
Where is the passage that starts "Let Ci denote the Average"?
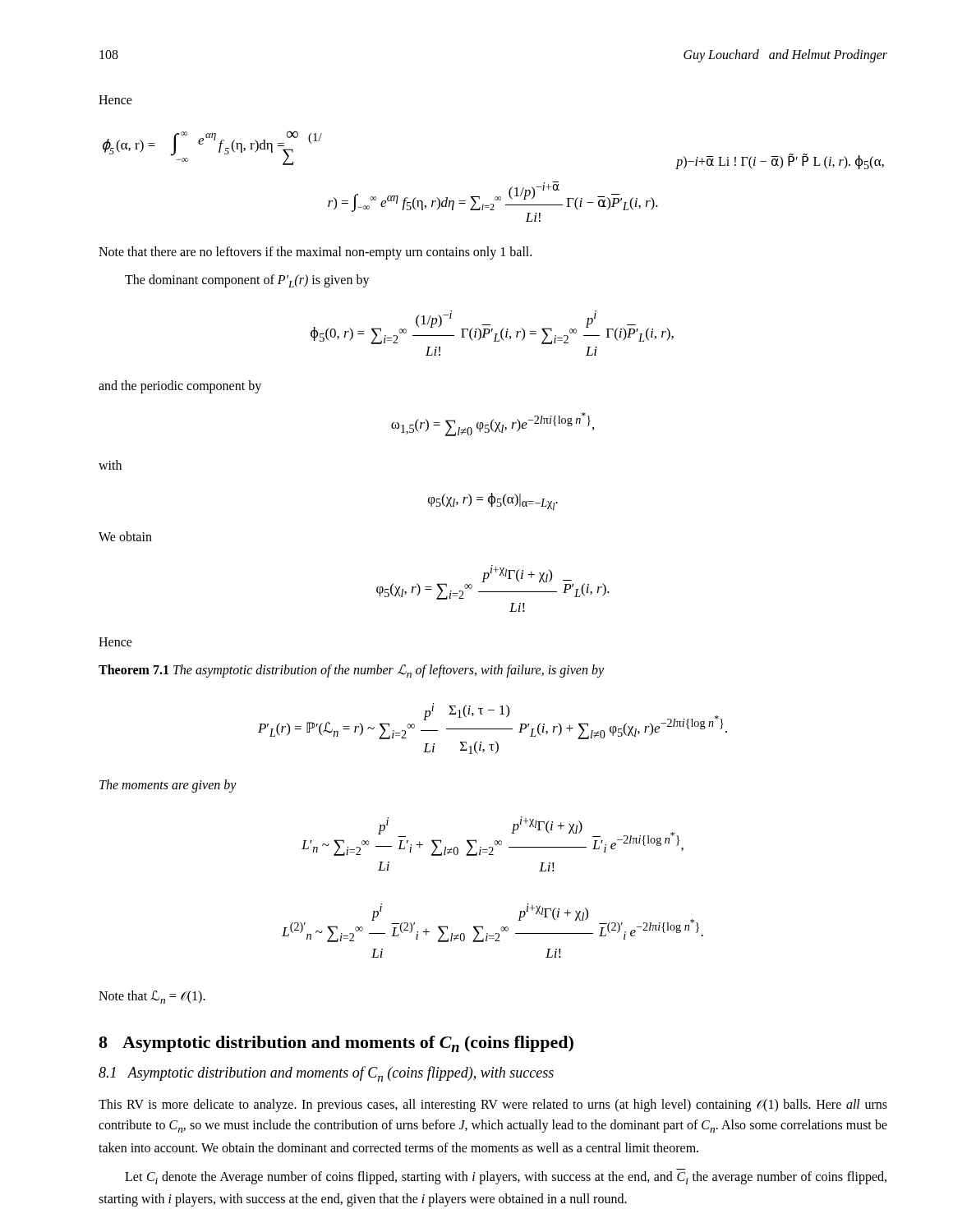[493, 1188]
